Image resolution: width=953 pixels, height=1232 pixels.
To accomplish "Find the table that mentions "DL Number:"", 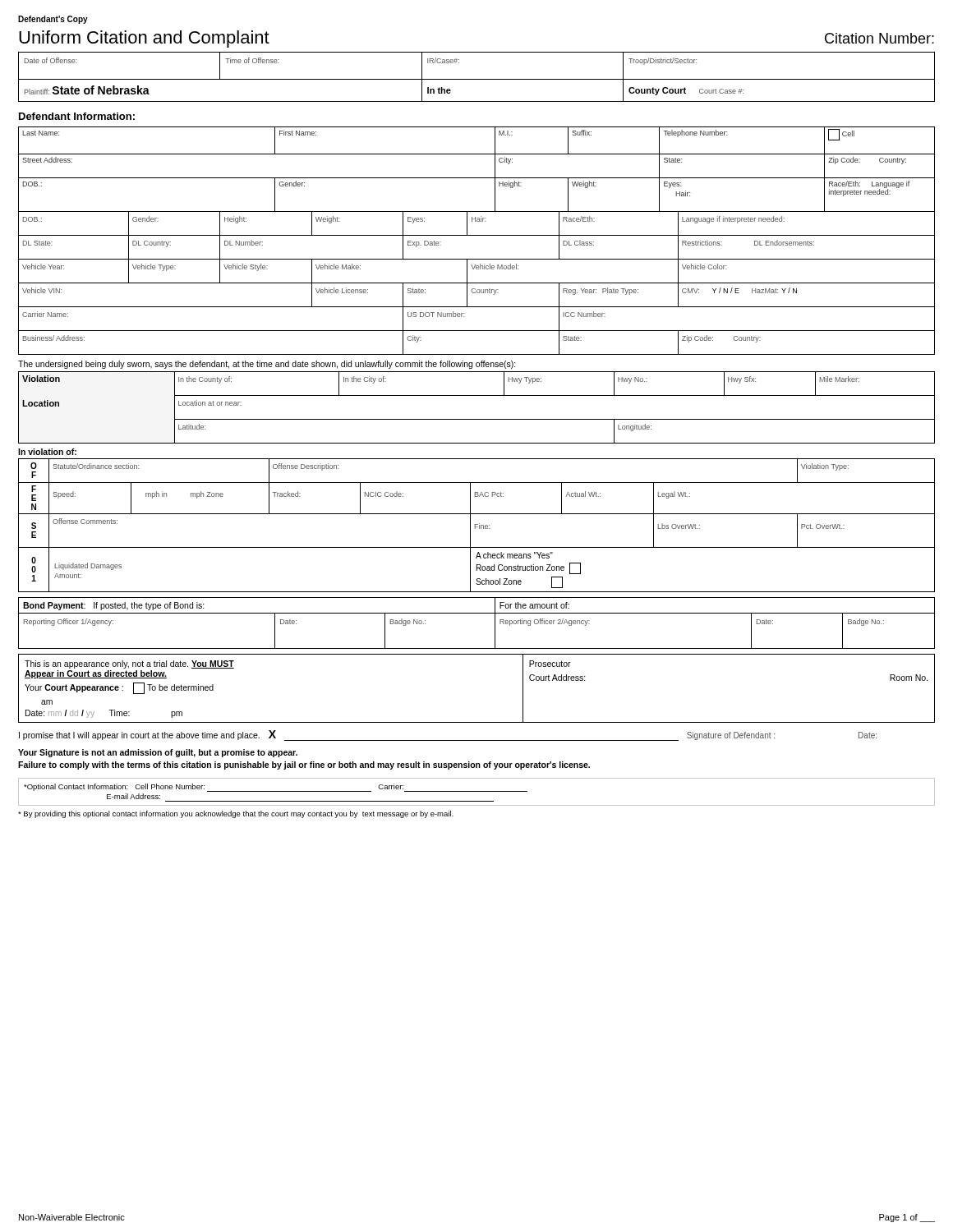I will tap(476, 283).
